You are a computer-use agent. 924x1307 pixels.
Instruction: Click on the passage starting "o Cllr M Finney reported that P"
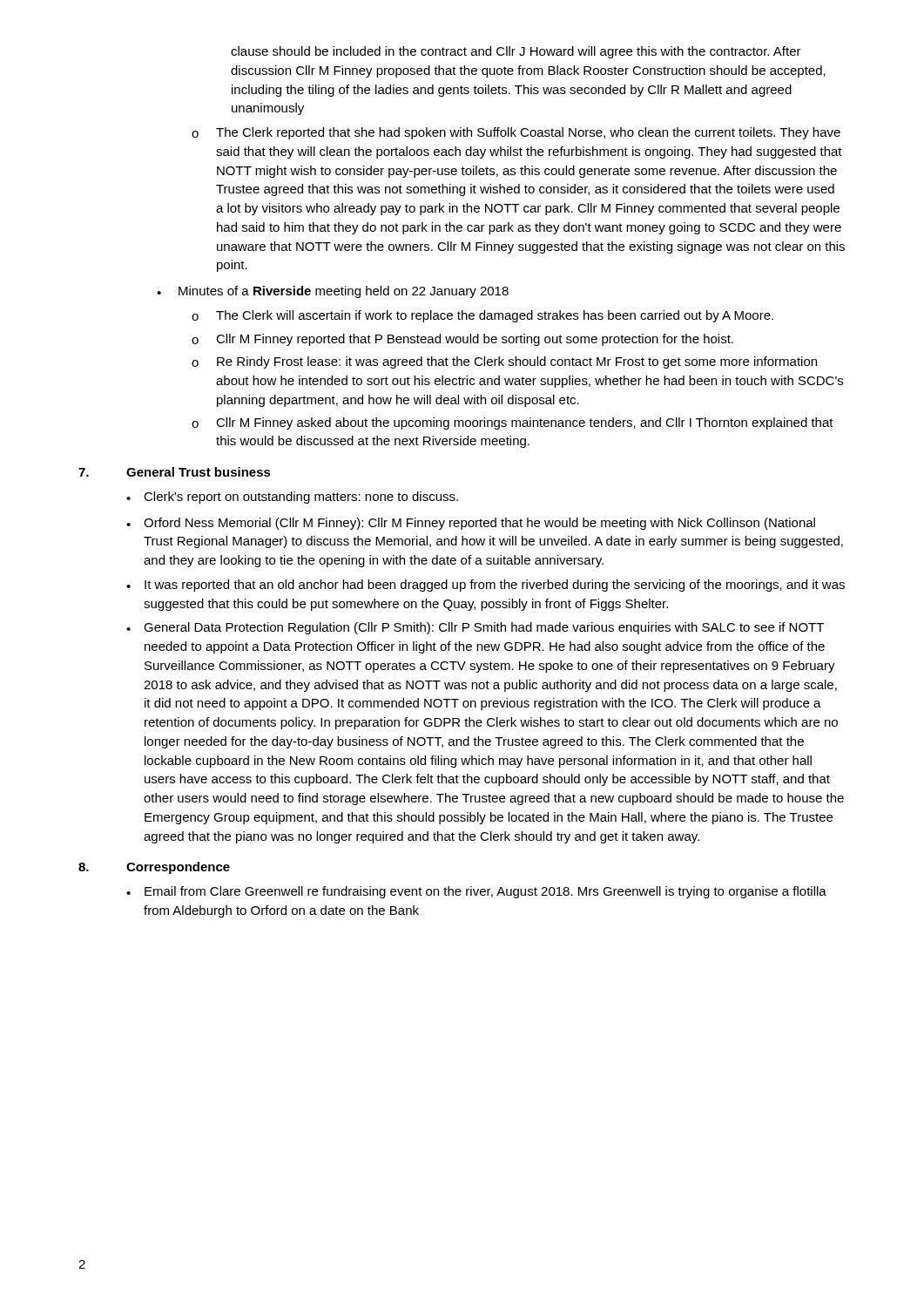[463, 339]
